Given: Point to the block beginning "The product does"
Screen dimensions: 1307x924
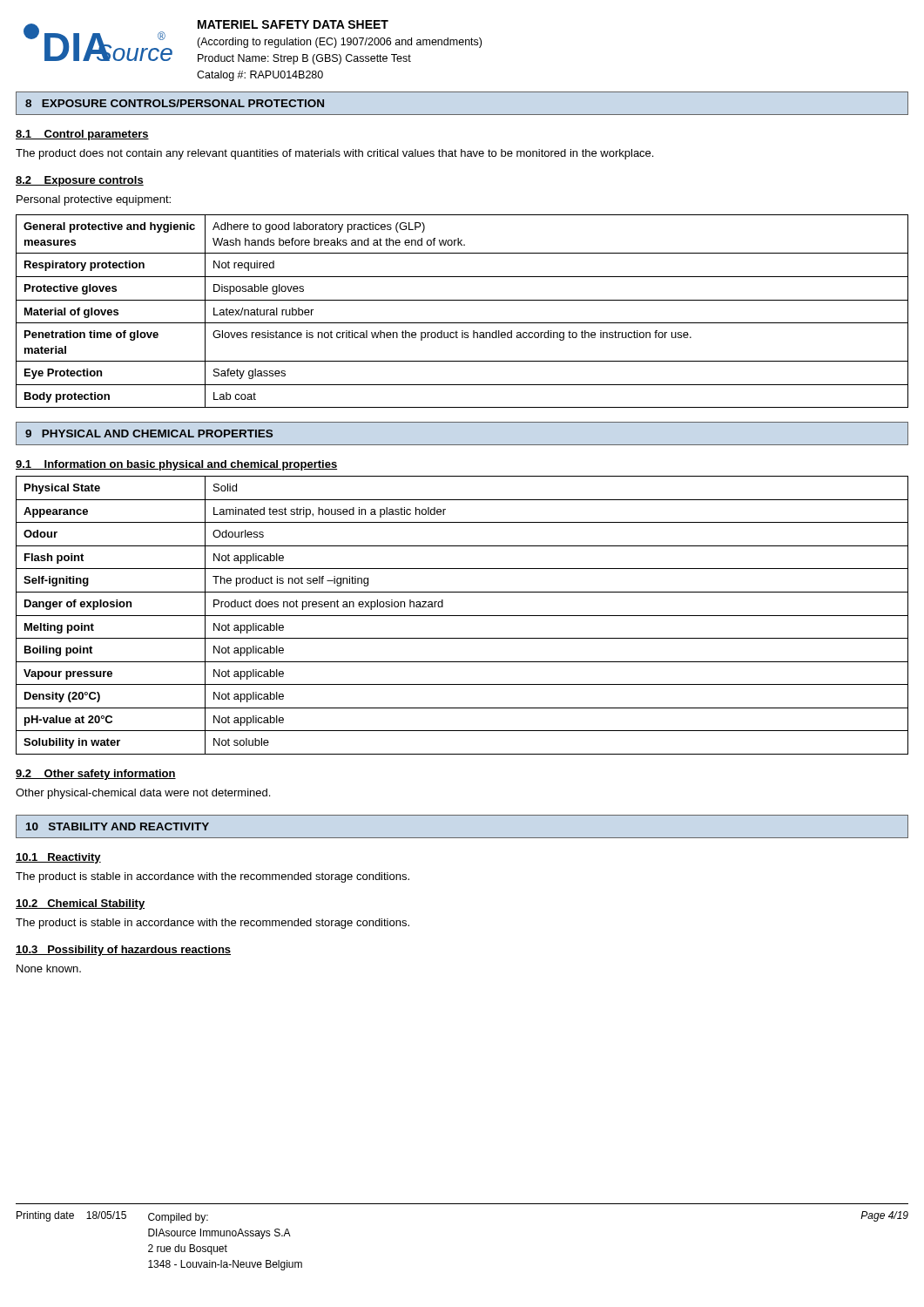Looking at the screenshot, I should pos(335,153).
